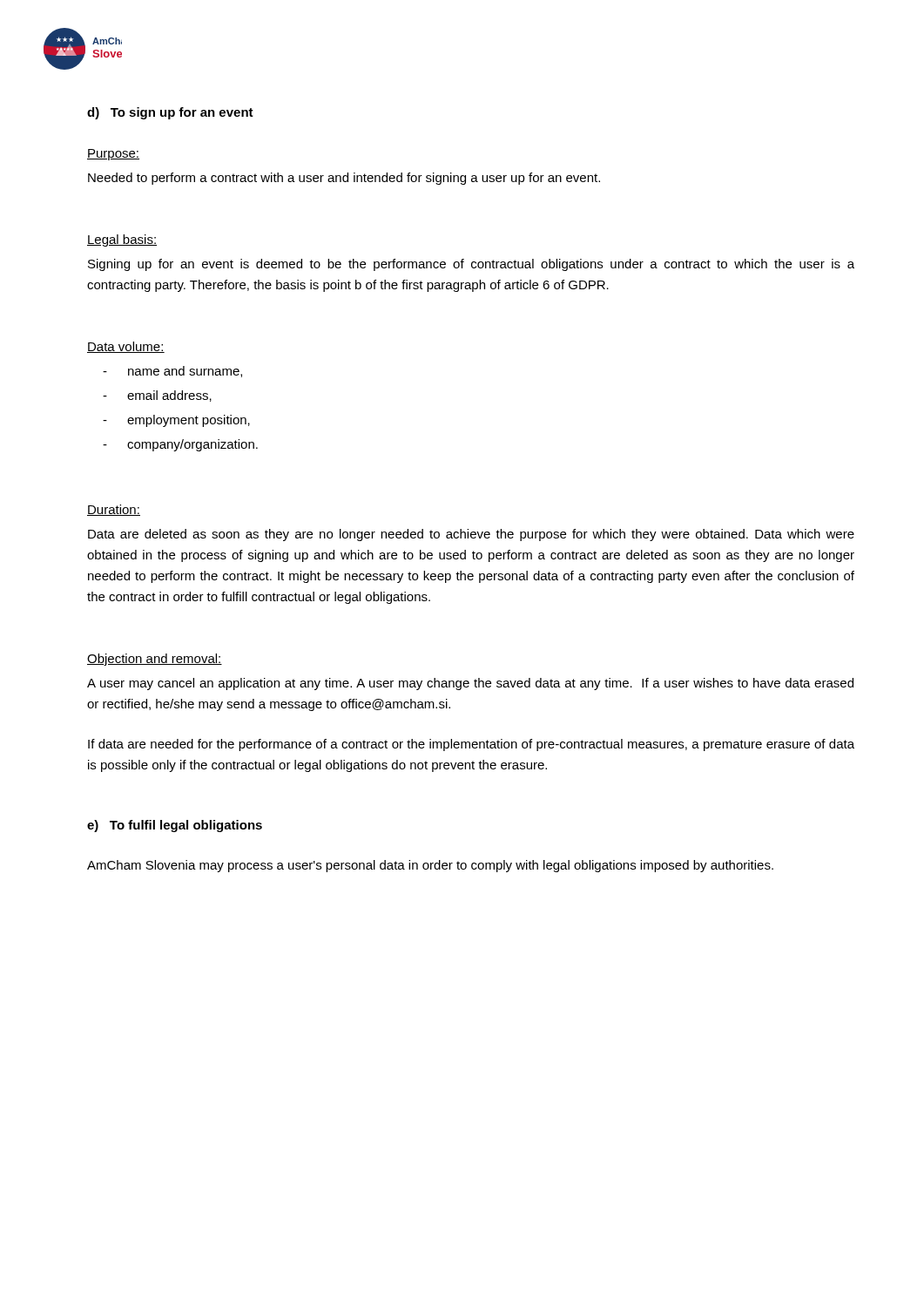The image size is (924, 1307).
Task: Where does it say "Data volume:"?
Action: pos(126,346)
